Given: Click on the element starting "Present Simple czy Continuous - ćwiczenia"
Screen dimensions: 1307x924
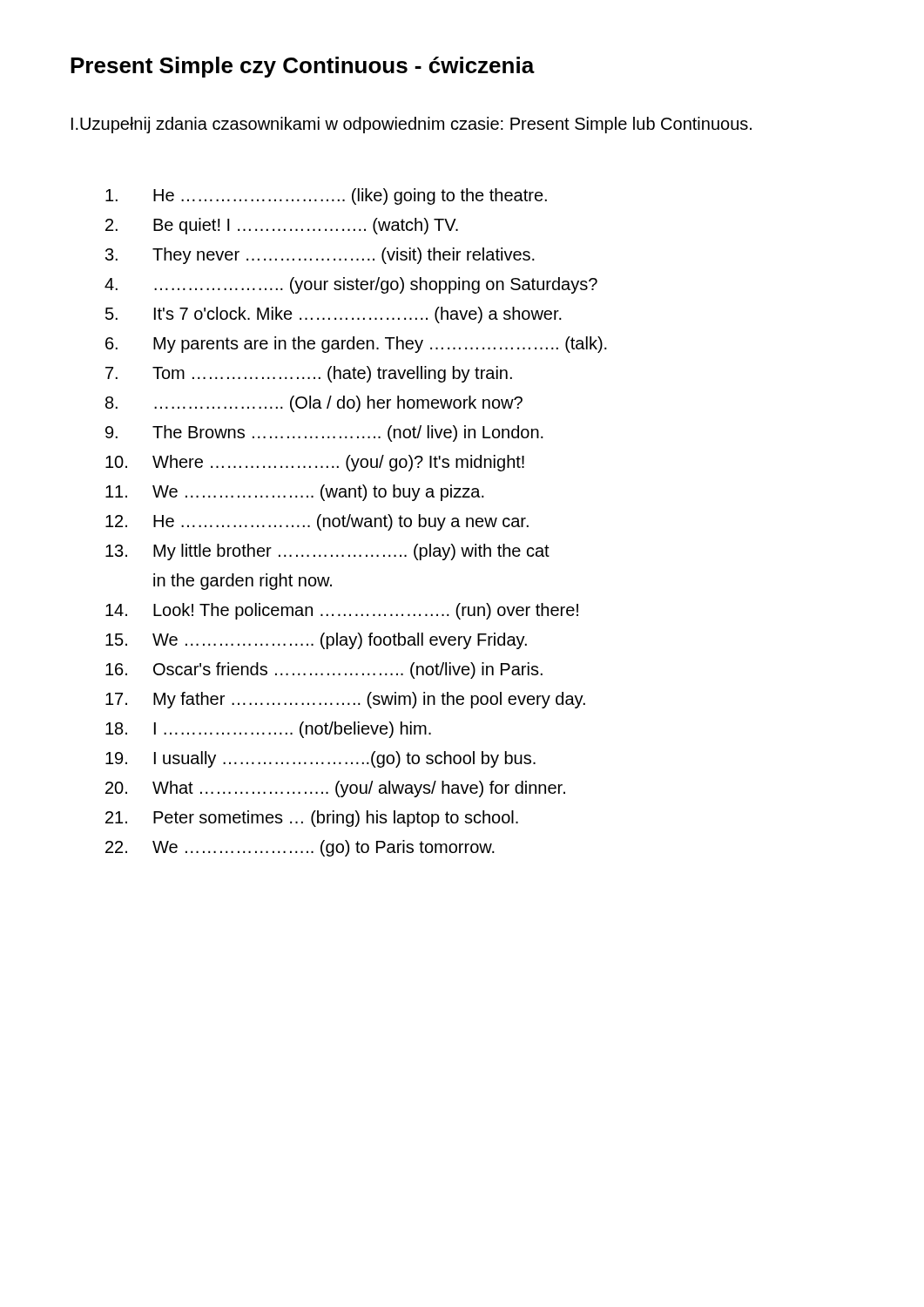Looking at the screenshot, I should (x=302, y=65).
